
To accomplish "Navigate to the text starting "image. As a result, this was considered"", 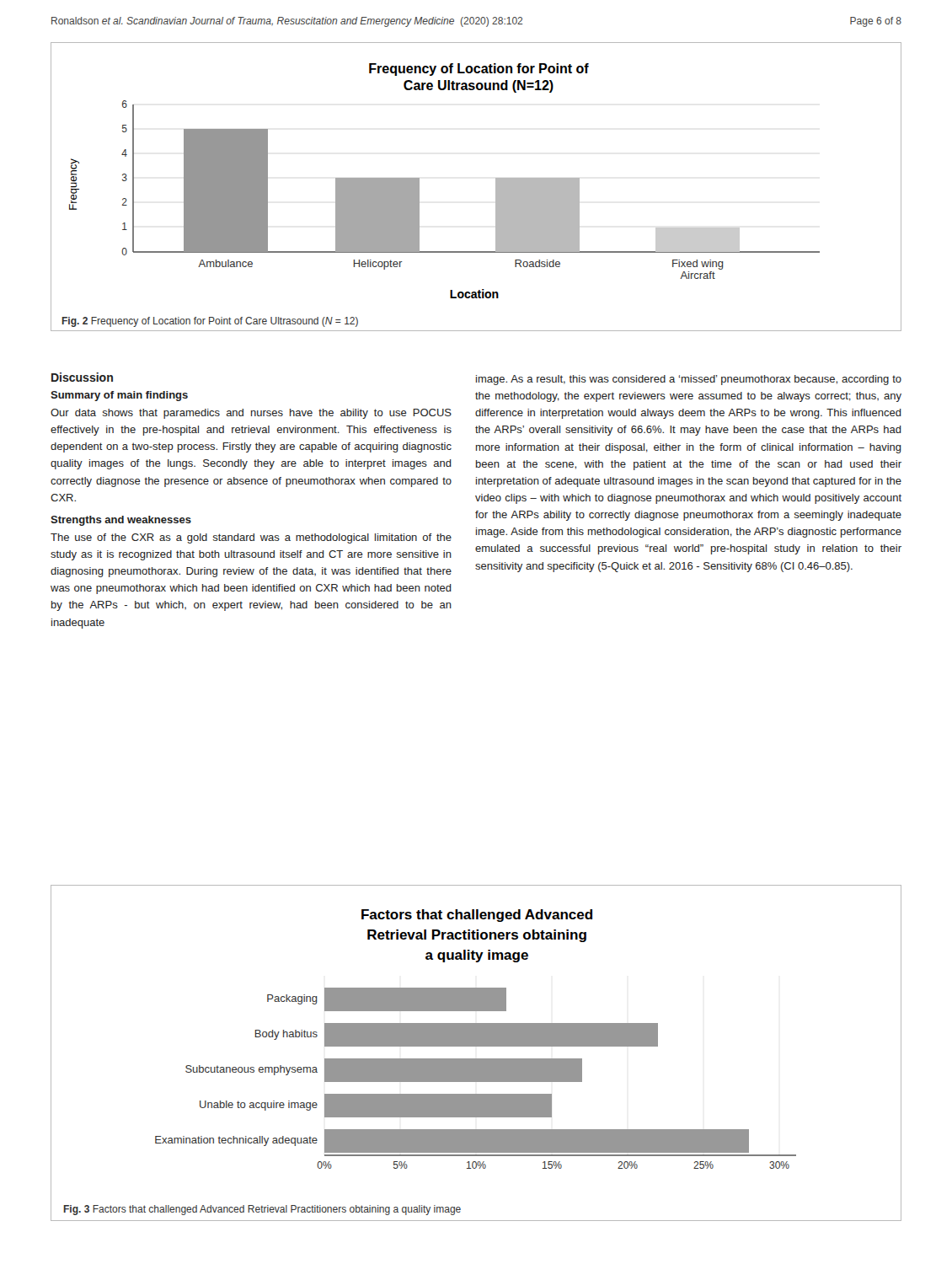I will coord(688,473).
